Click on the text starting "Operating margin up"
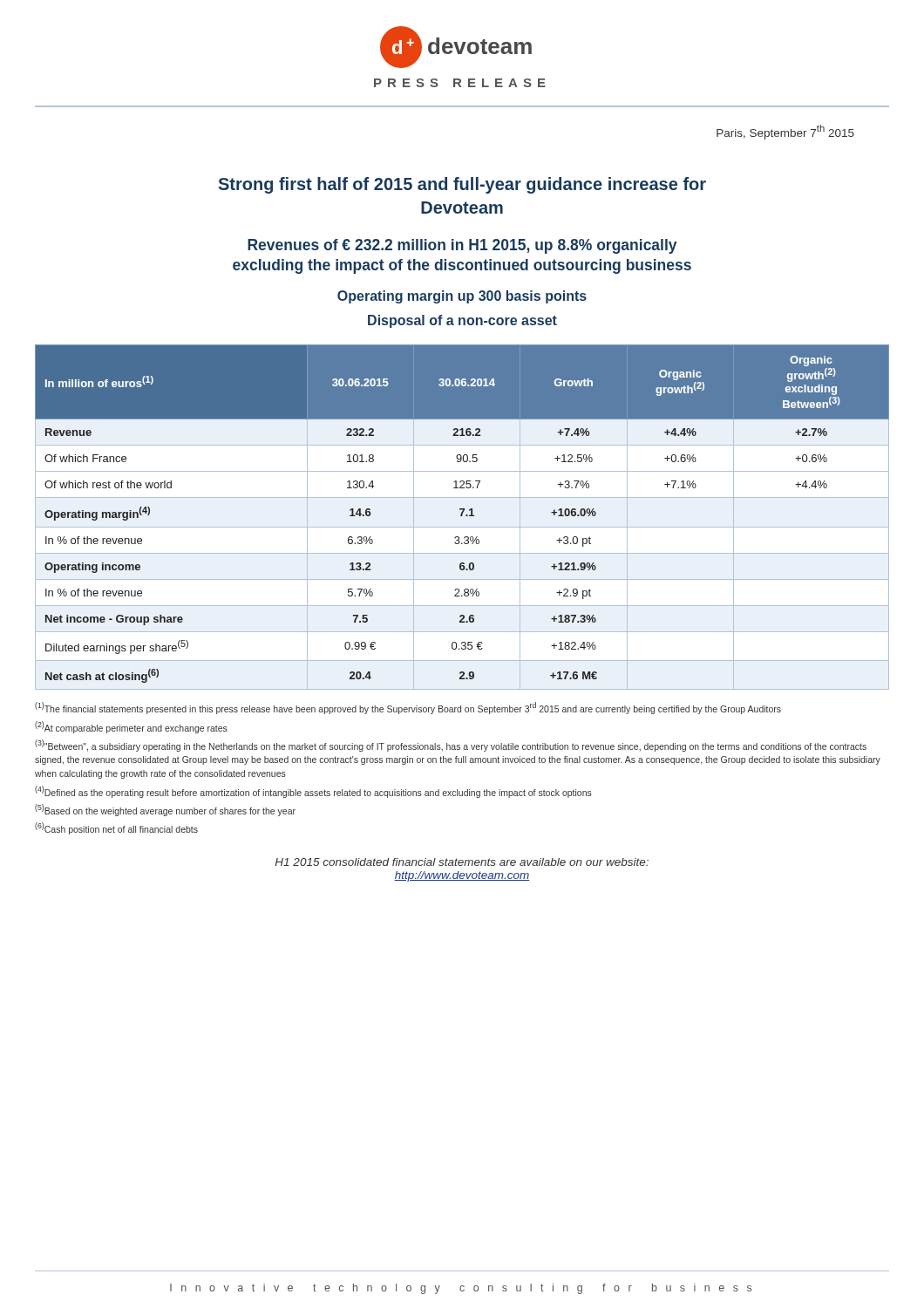 pos(462,296)
